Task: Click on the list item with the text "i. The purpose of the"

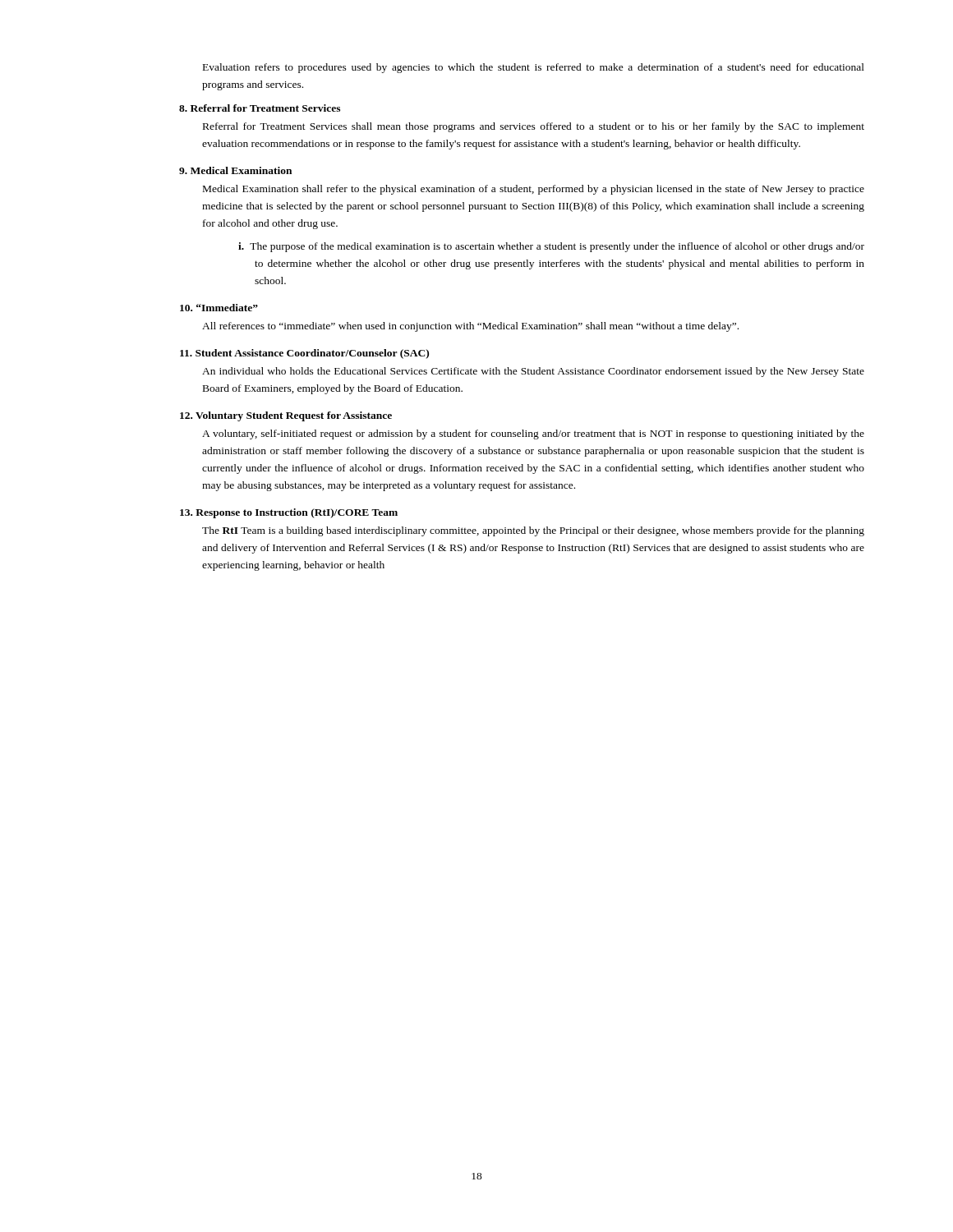Action: (x=551, y=264)
